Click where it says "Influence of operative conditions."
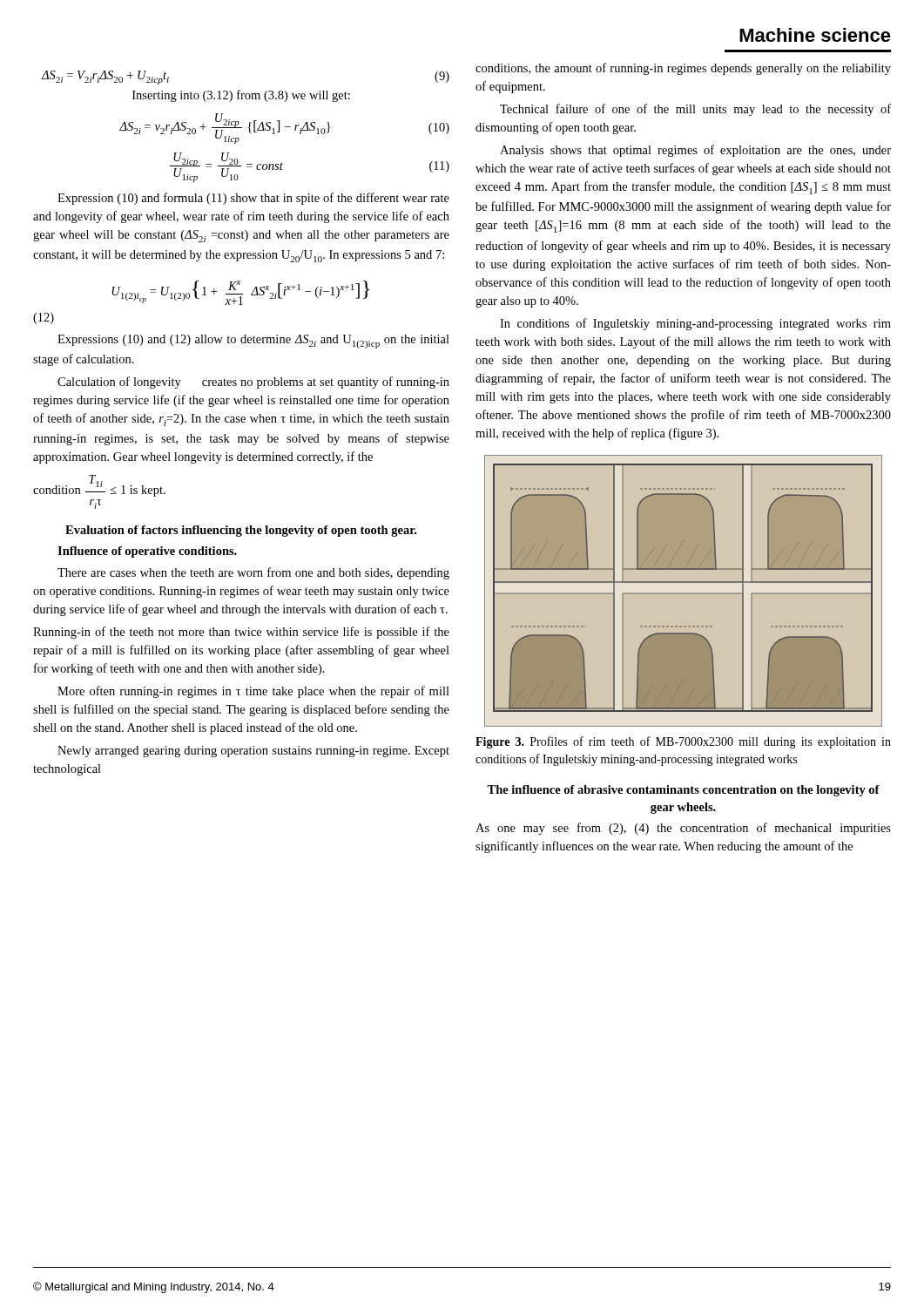Image resolution: width=924 pixels, height=1307 pixels. pyautogui.click(x=147, y=551)
